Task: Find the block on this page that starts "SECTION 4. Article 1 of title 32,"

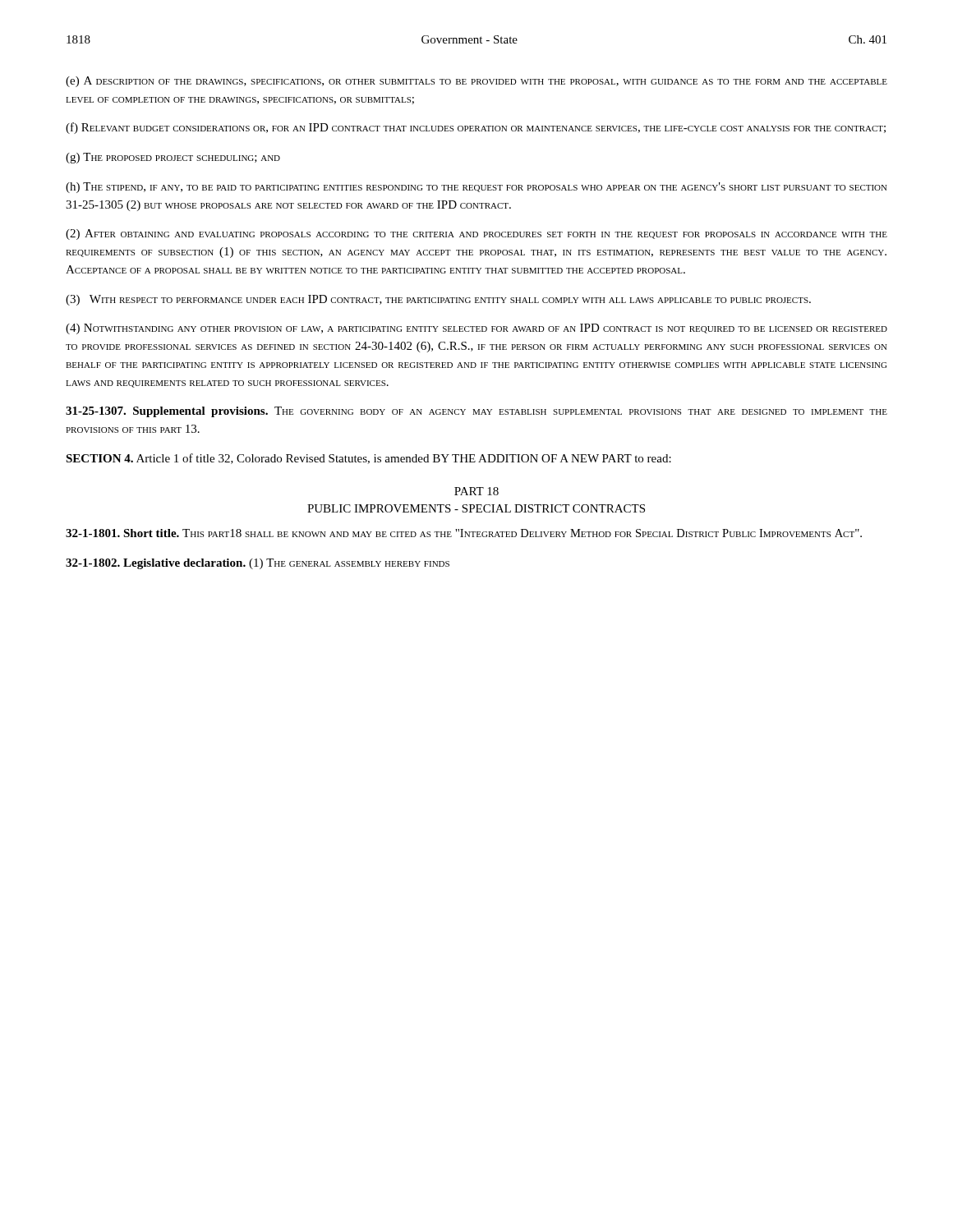Action: [369, 458]
